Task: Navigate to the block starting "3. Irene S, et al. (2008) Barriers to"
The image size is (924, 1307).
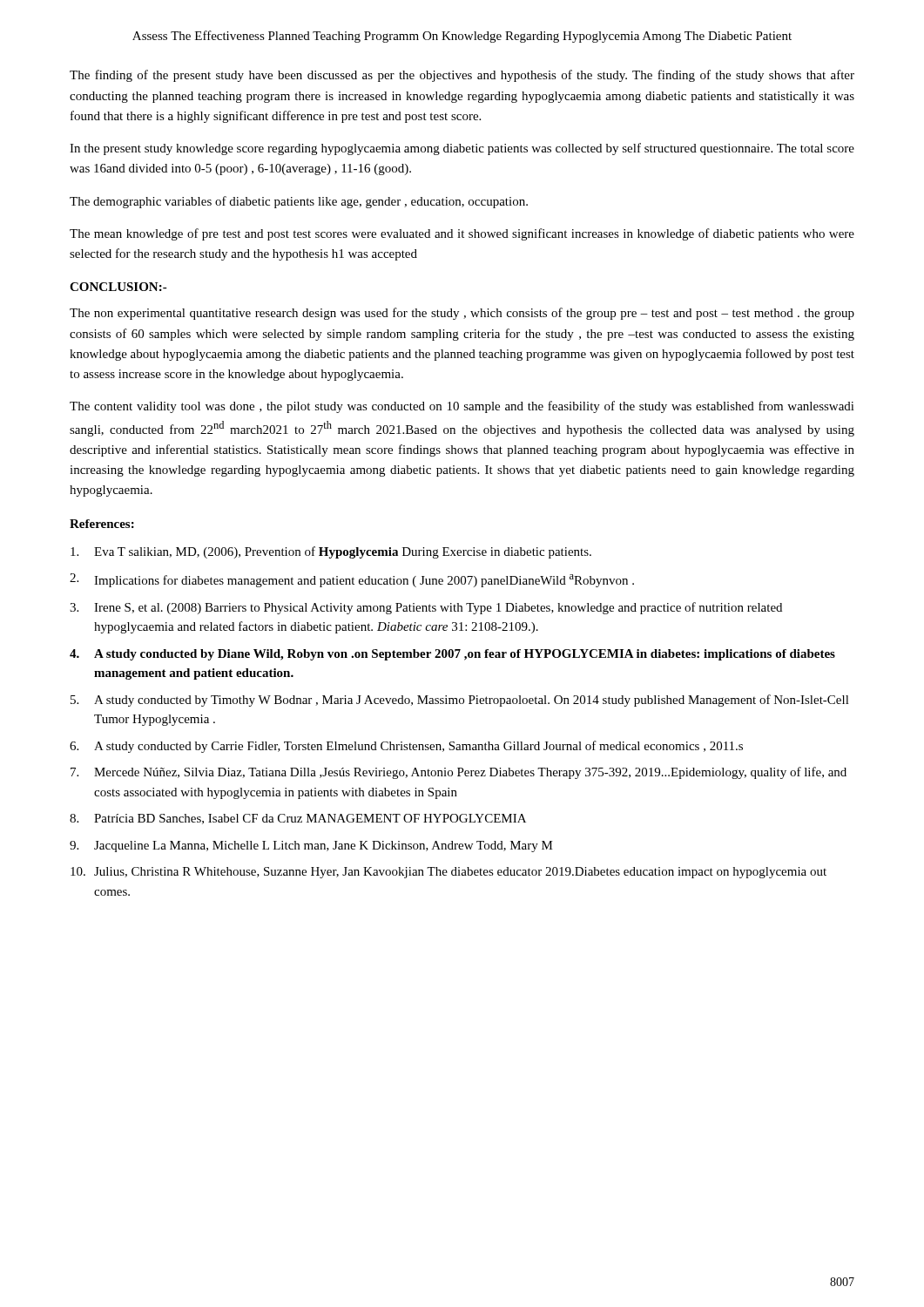Action: point(462,617)
